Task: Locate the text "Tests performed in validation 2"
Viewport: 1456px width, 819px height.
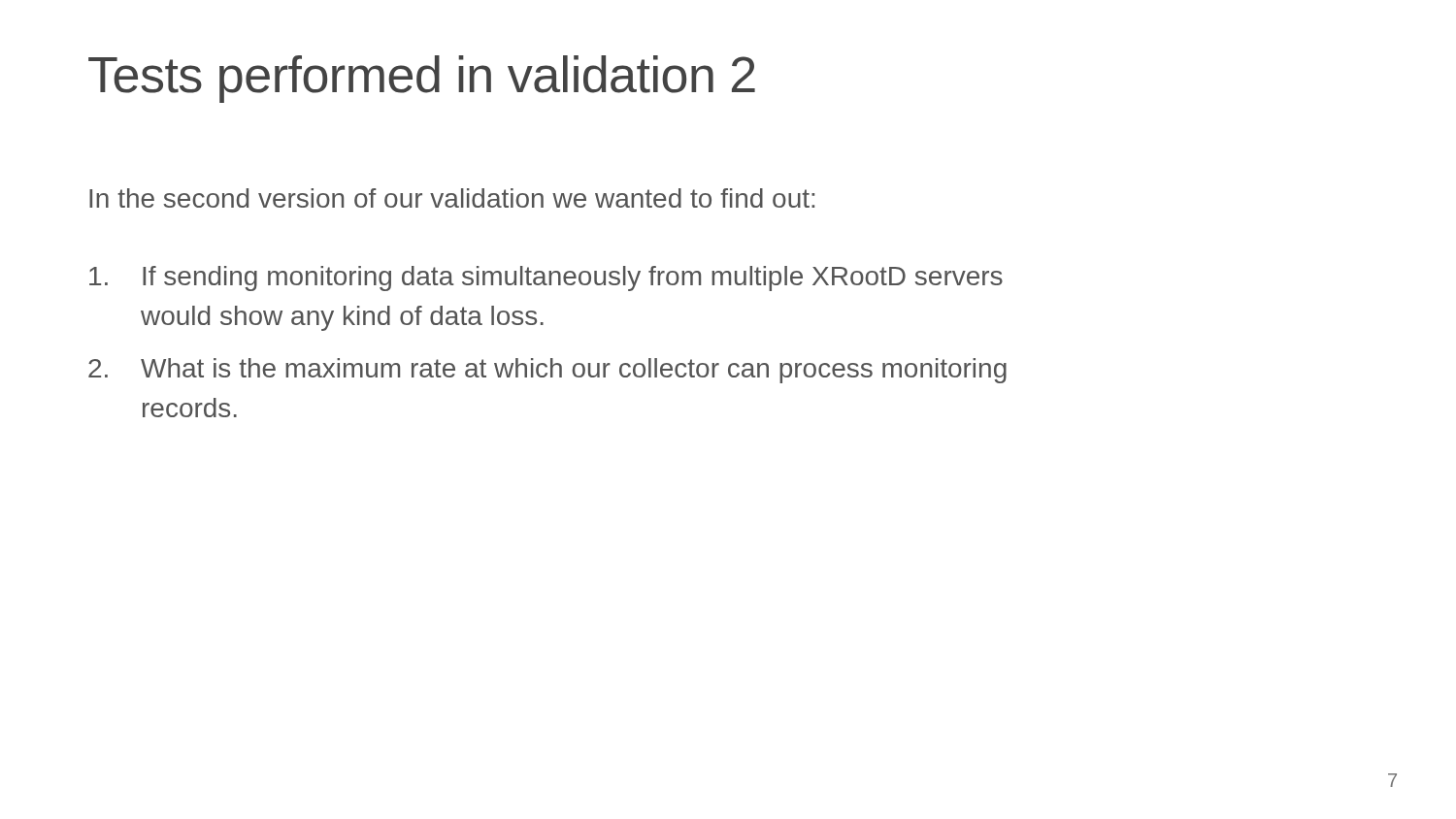Action: pos(422,75)
